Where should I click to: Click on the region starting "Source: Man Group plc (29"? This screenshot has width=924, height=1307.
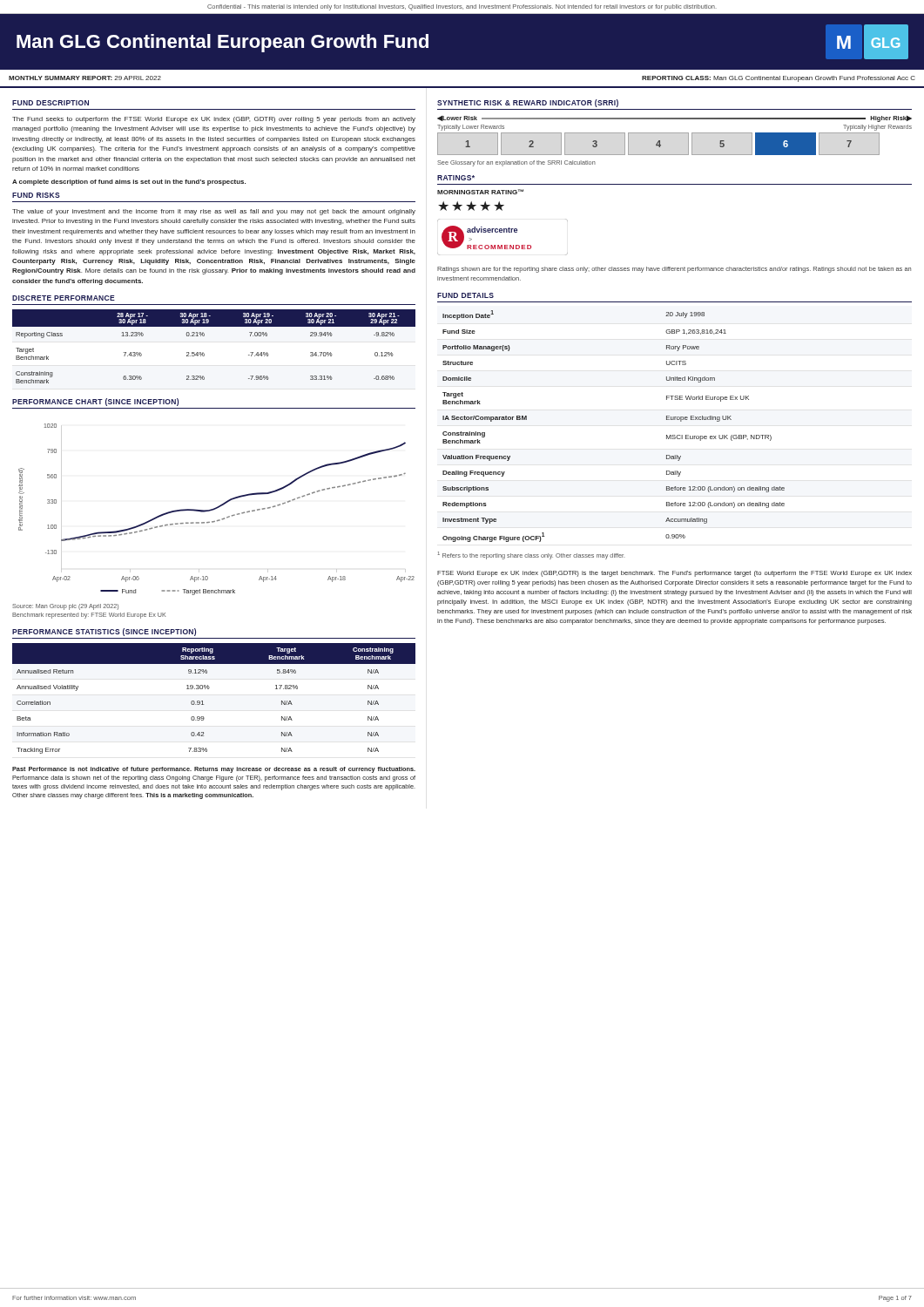coord(89,611)
